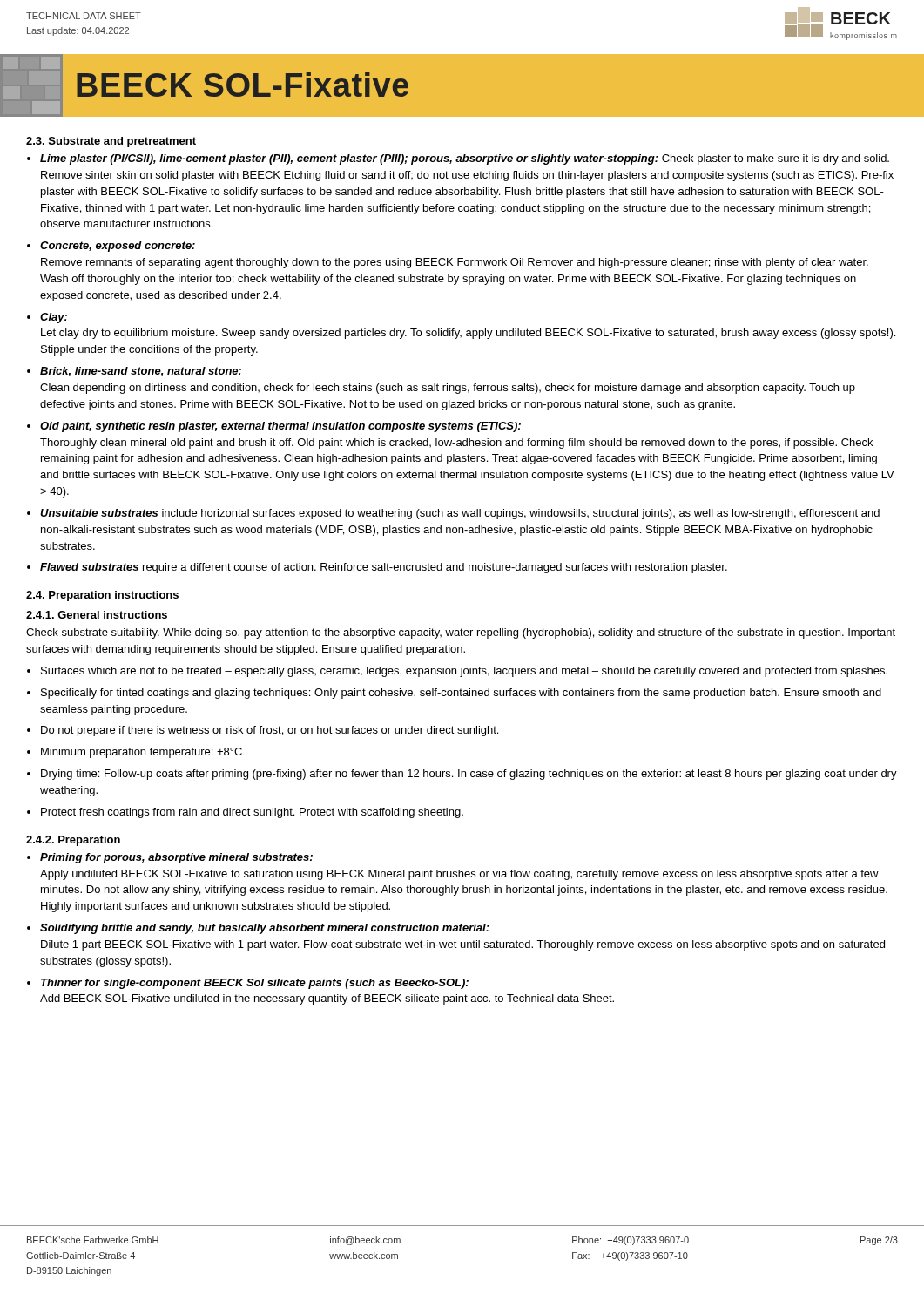The height and width of the screenshot is (1307, 924).
Task: Point to the block beginning "Protect fresh coatings from rain"
Action: click(x=252, y=812)
